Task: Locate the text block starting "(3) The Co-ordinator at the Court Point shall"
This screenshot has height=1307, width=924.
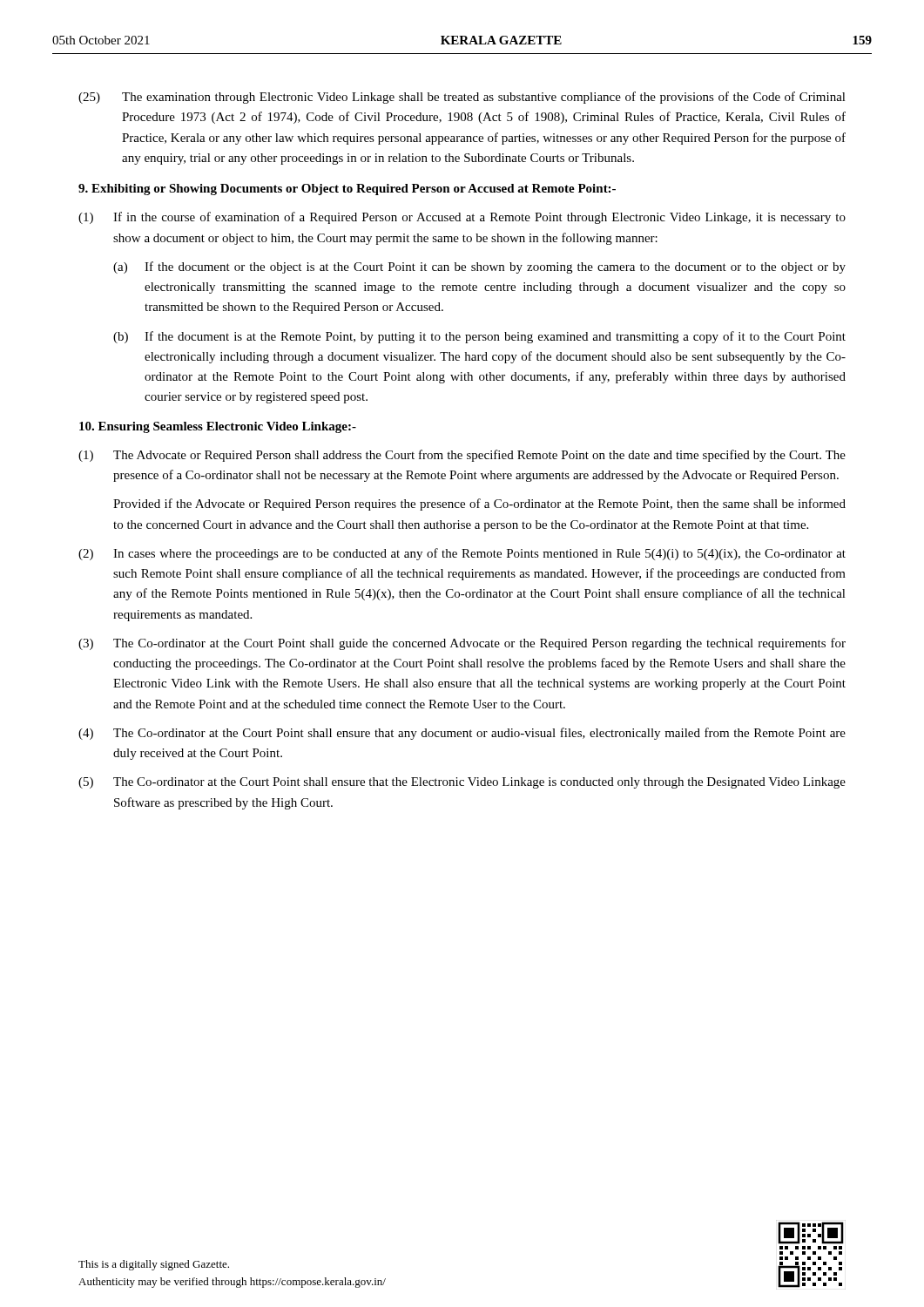Action: (x=462, y=674)
